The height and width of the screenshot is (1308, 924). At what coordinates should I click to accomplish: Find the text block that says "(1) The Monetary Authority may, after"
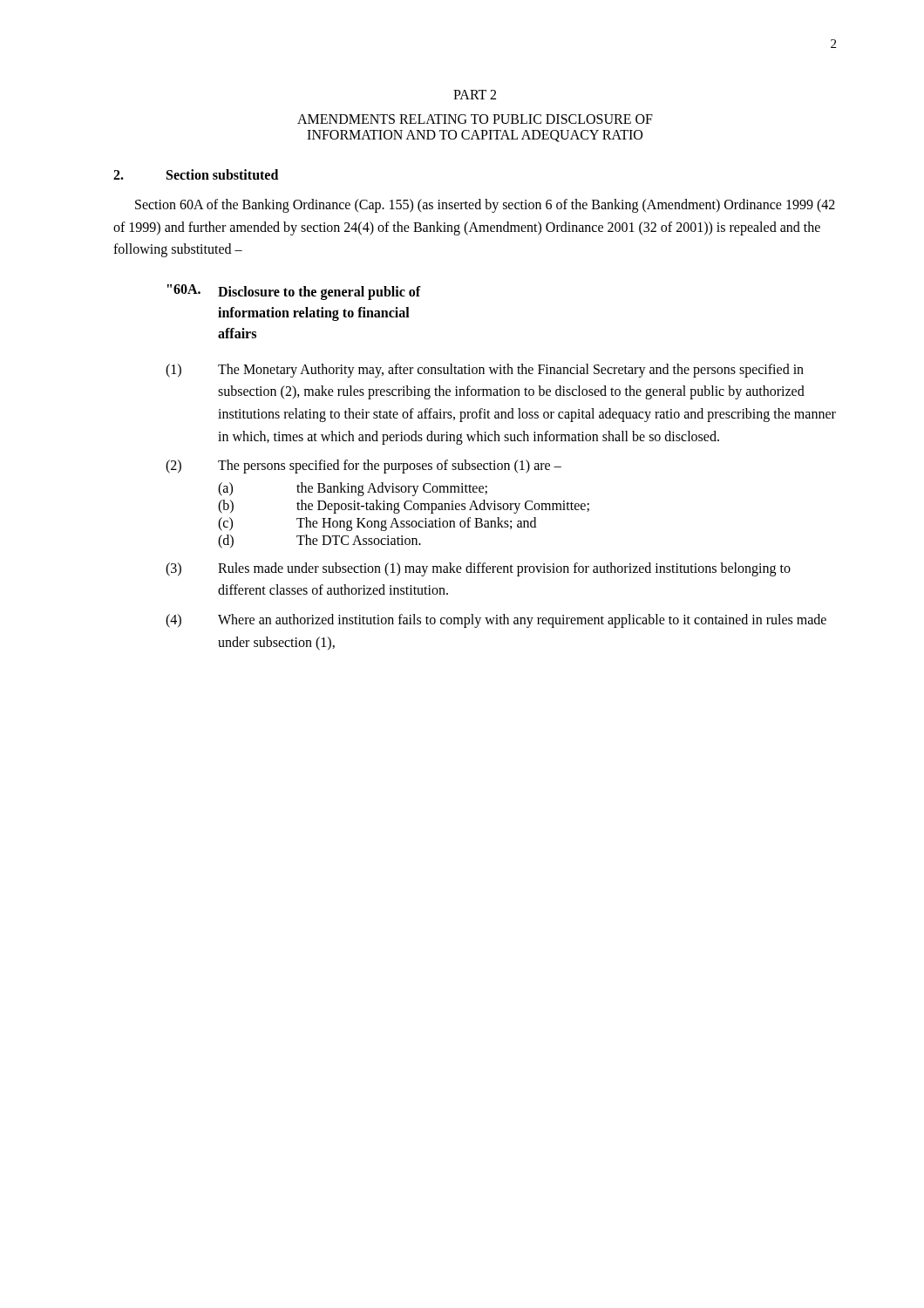pyautogui.click(x=501, y=403)
